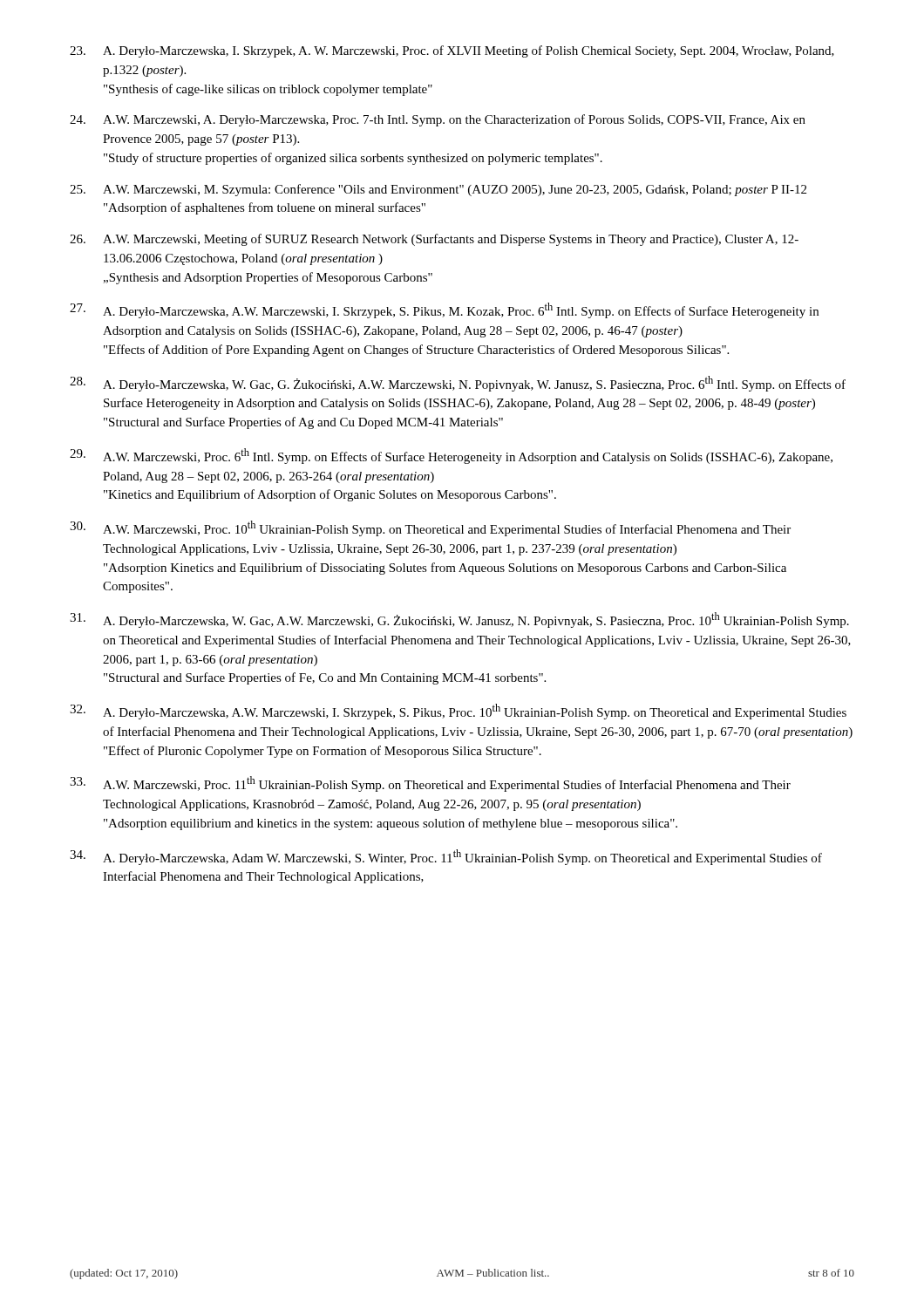Viewport: 924px width, 1308px height.
Task: Click the passage that begins "24. A.W. Marczewski,"
Action: 438,120
